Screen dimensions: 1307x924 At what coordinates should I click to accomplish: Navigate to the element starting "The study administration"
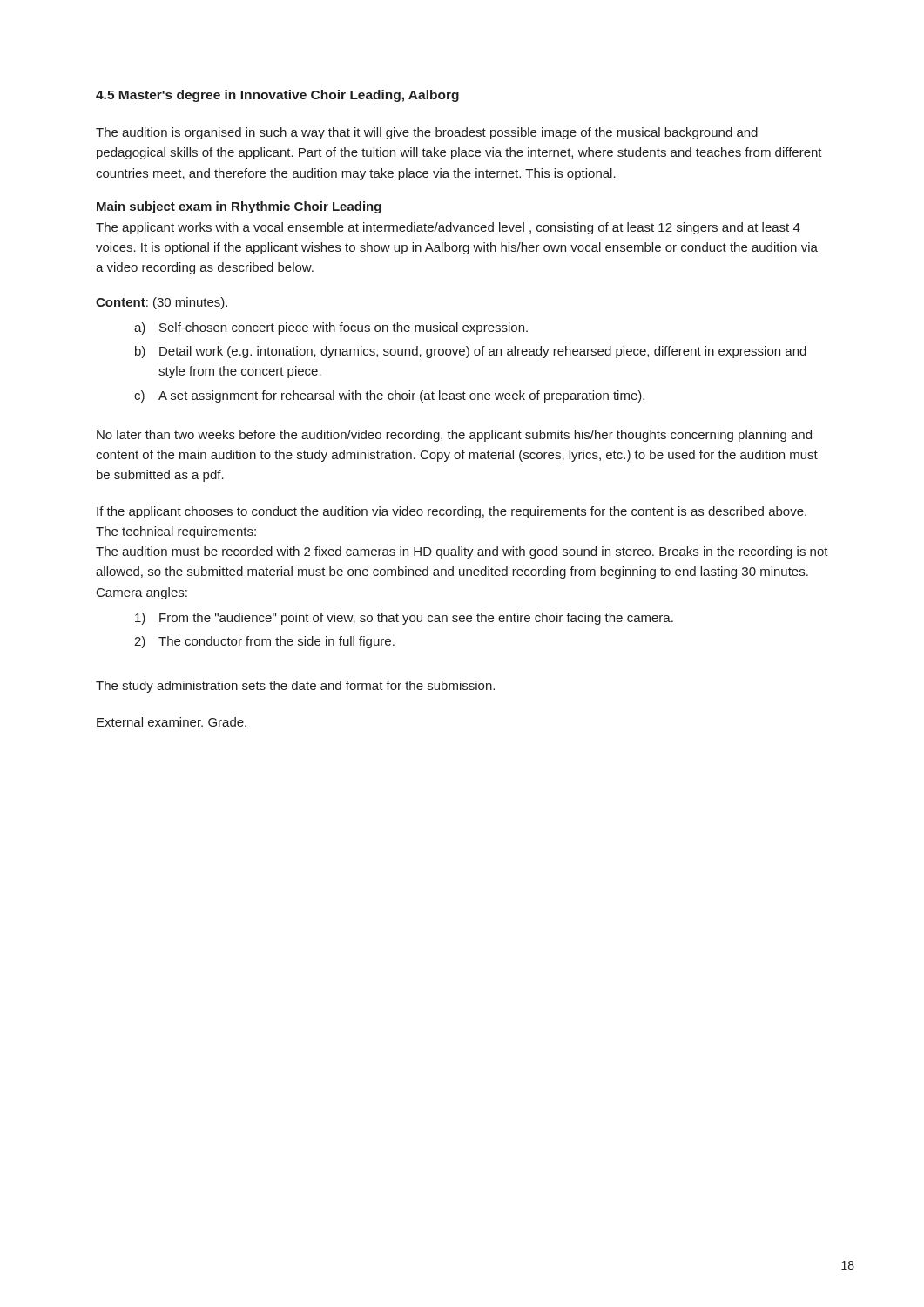[x=296, y=686]
